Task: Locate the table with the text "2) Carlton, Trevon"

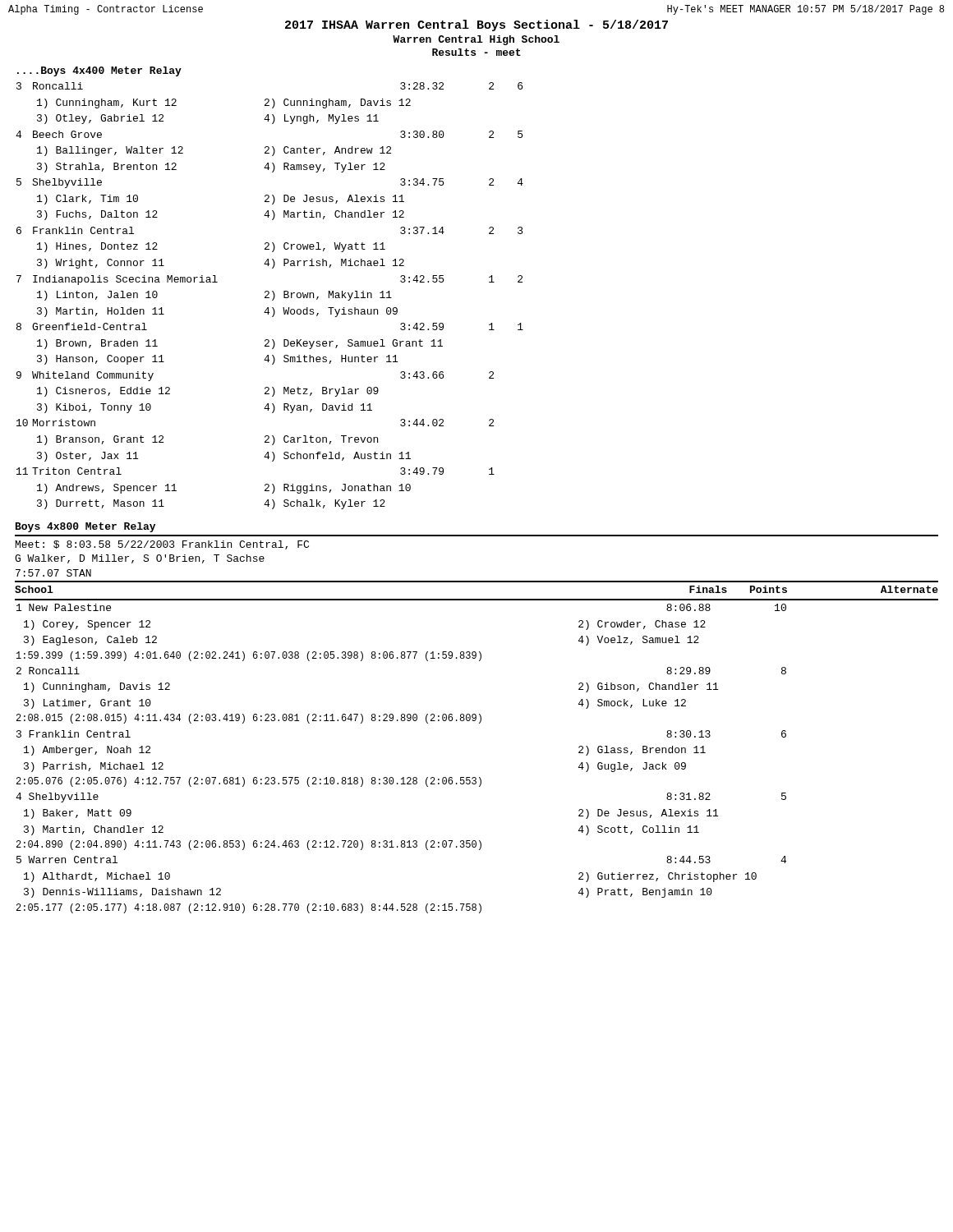Action: coord(476,296)
